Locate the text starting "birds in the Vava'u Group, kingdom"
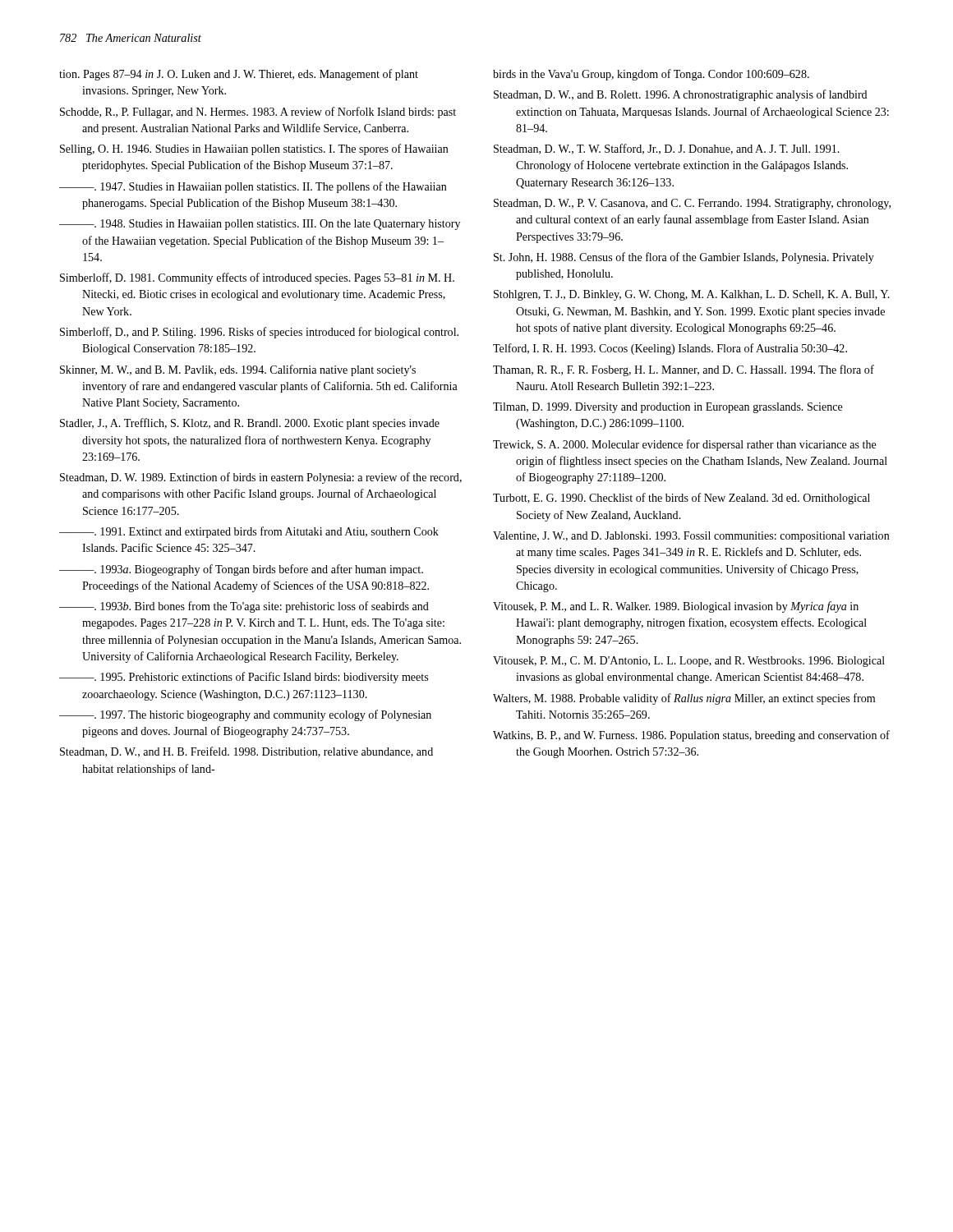This screenshot has width=953, height=1232. [x=651, y=74]
